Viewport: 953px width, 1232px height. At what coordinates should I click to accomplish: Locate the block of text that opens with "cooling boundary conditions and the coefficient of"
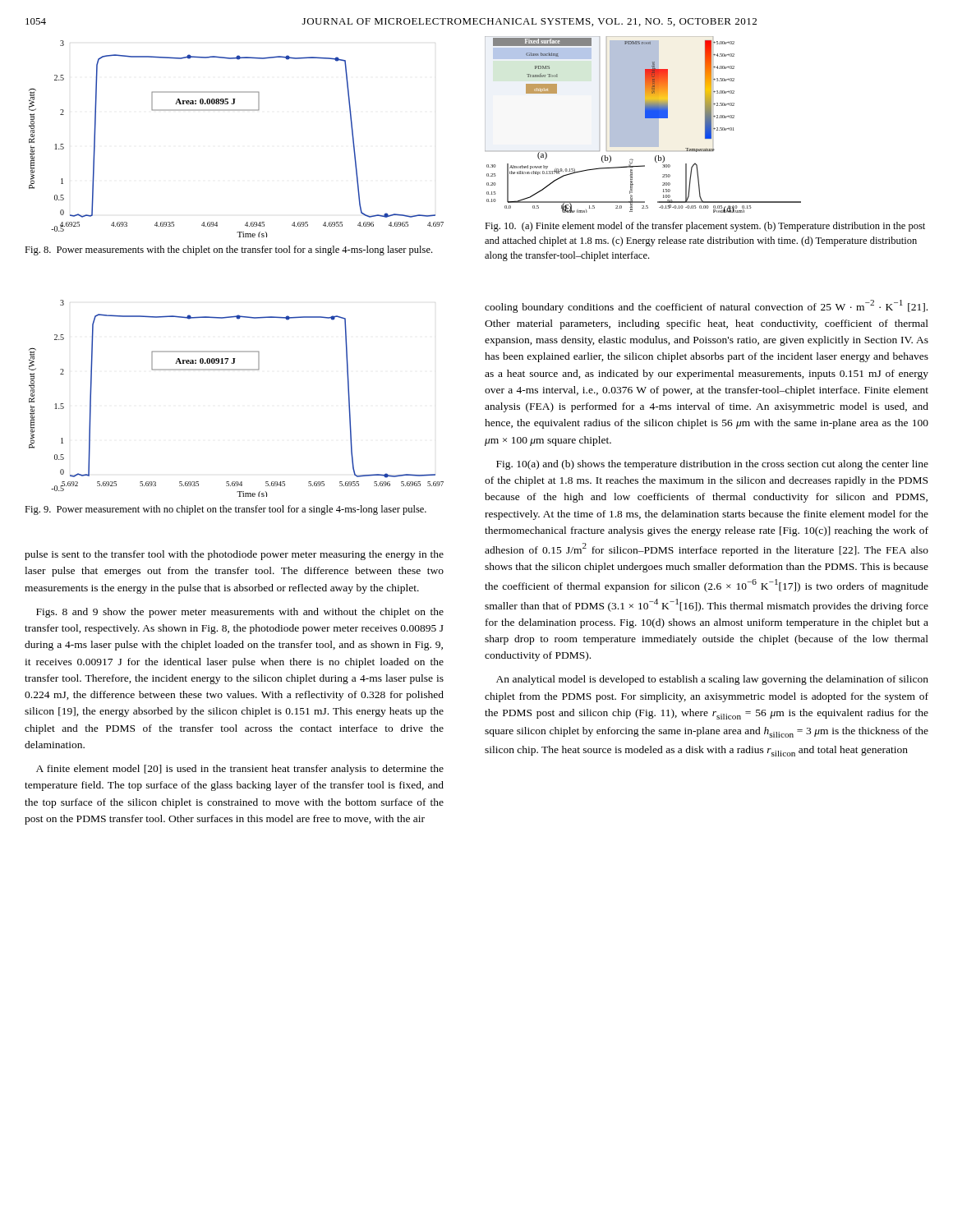(707, 528)
